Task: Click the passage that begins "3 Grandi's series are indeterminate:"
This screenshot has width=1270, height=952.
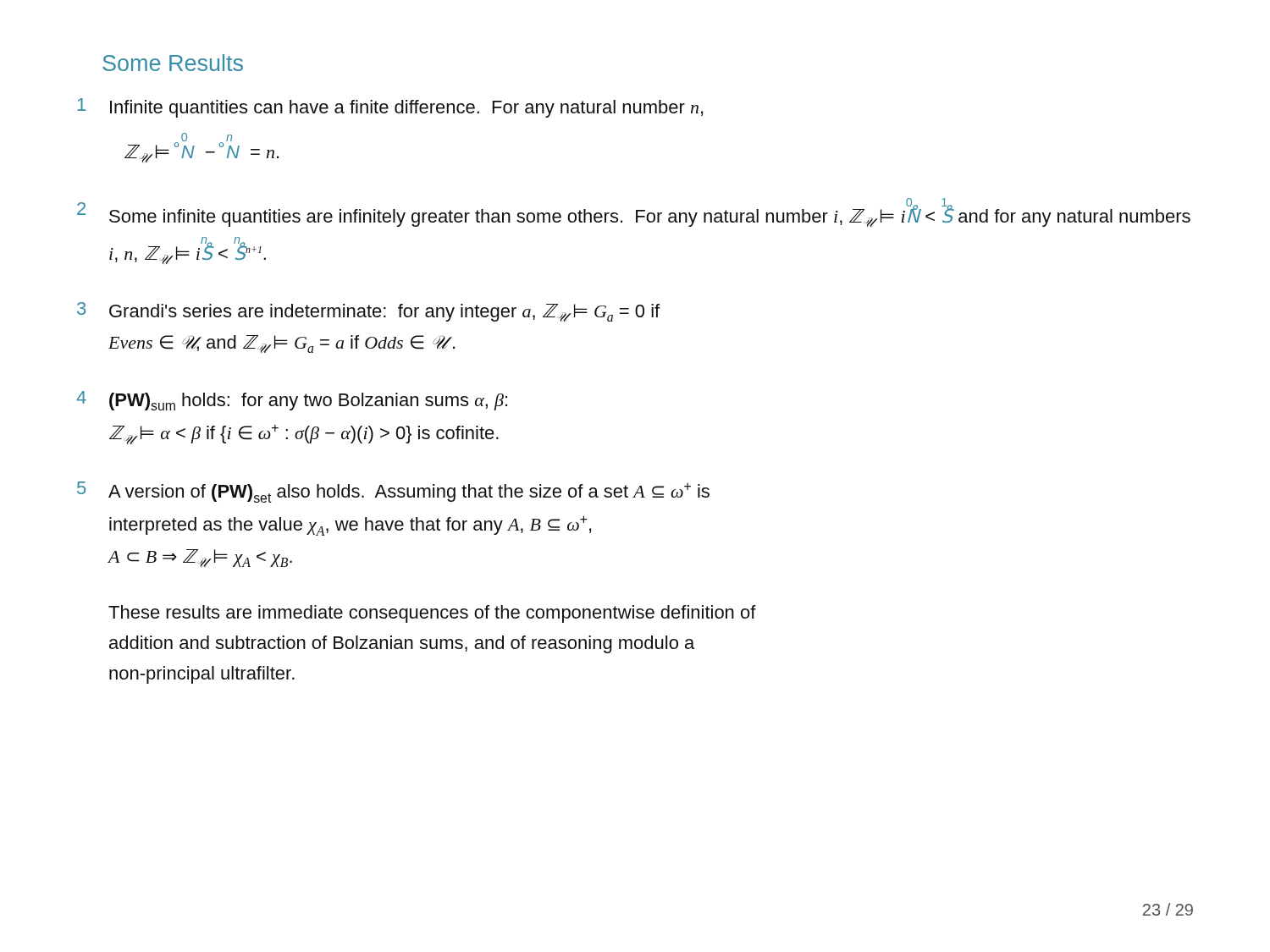Action: coord(635,328)
